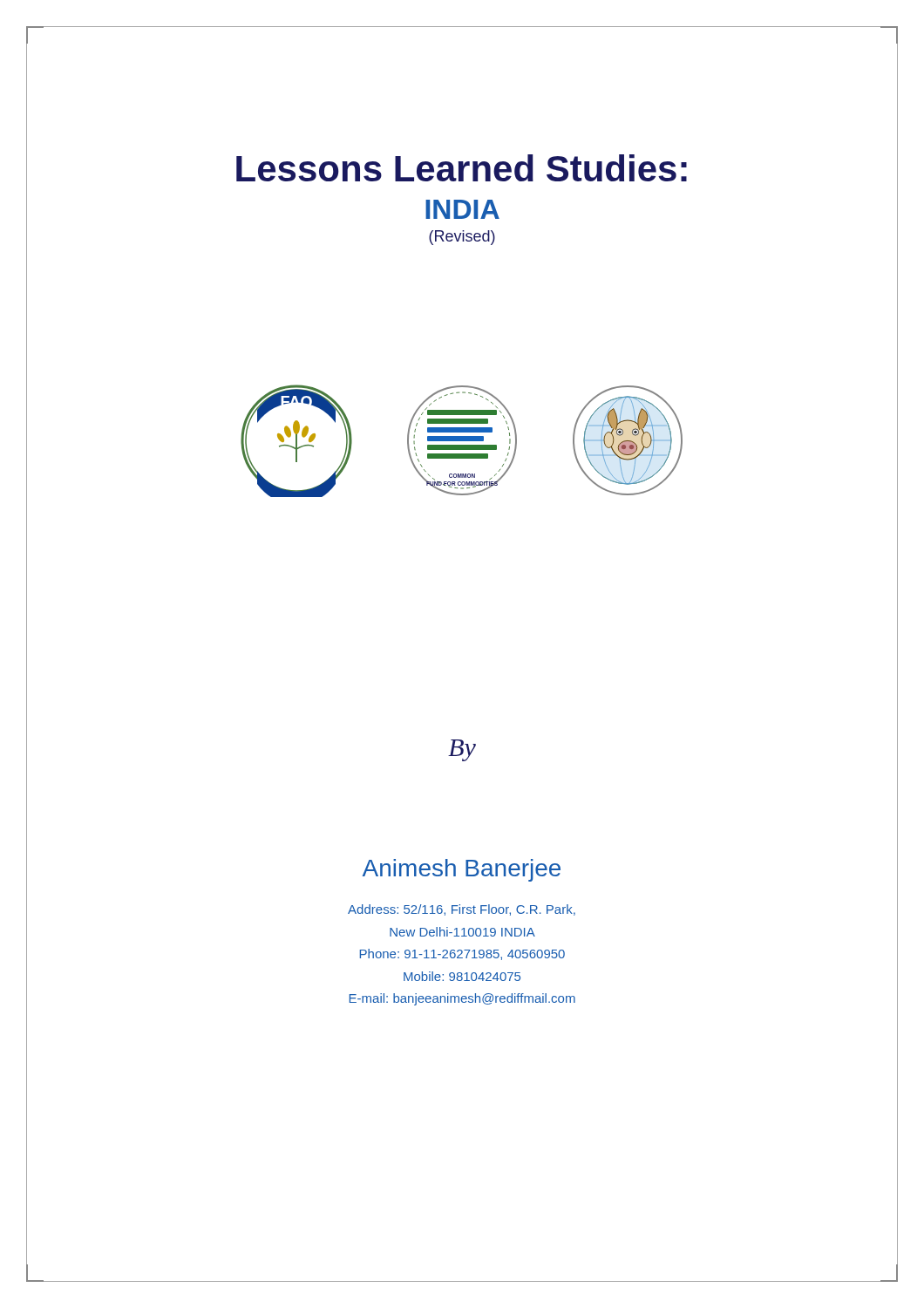Select the title
Image resolution: width=924 pixels, height=1308 pixels.
click(462, 197)
